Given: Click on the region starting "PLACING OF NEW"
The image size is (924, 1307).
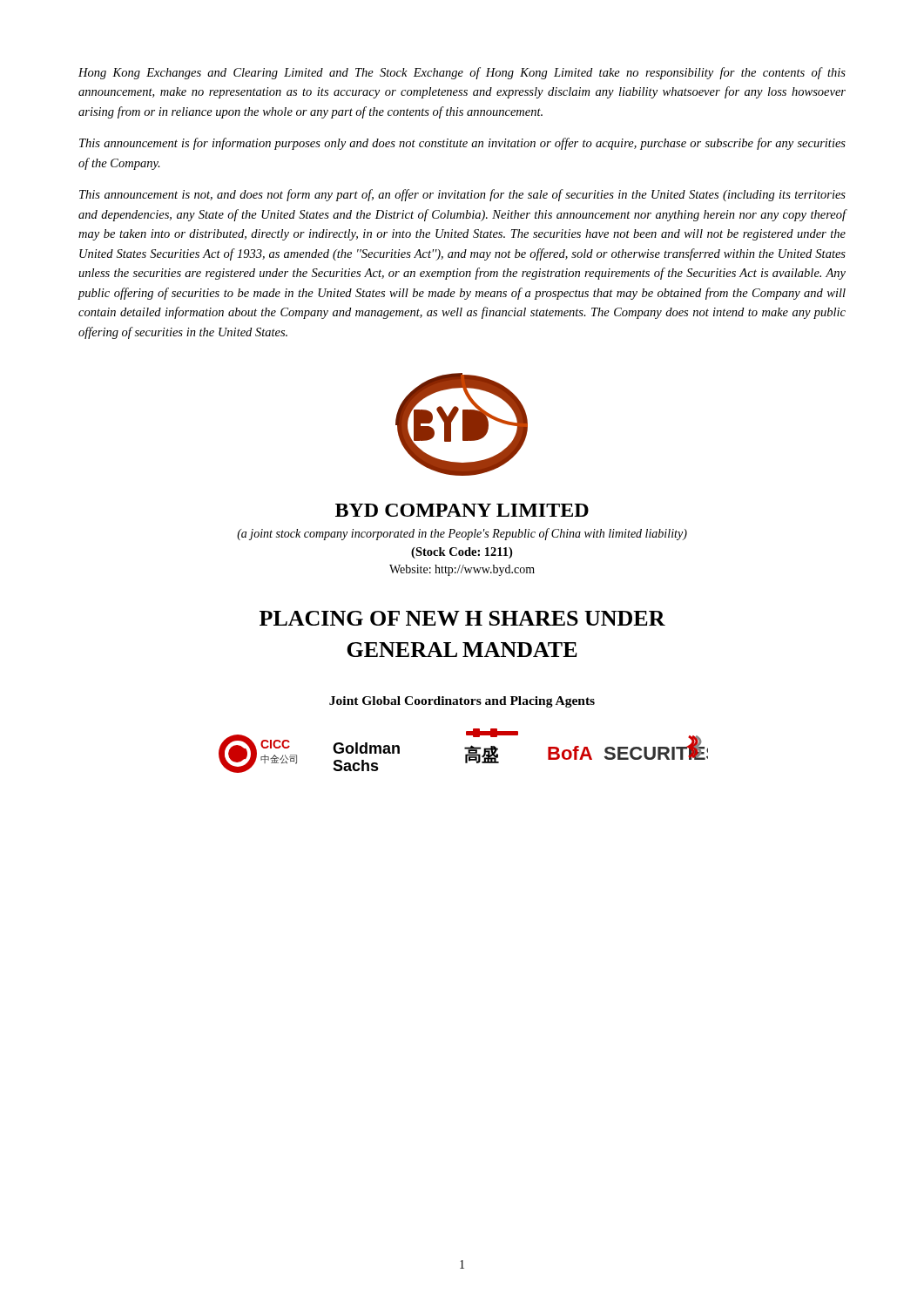Looking at the screenshot, I should tap(462, 634).
